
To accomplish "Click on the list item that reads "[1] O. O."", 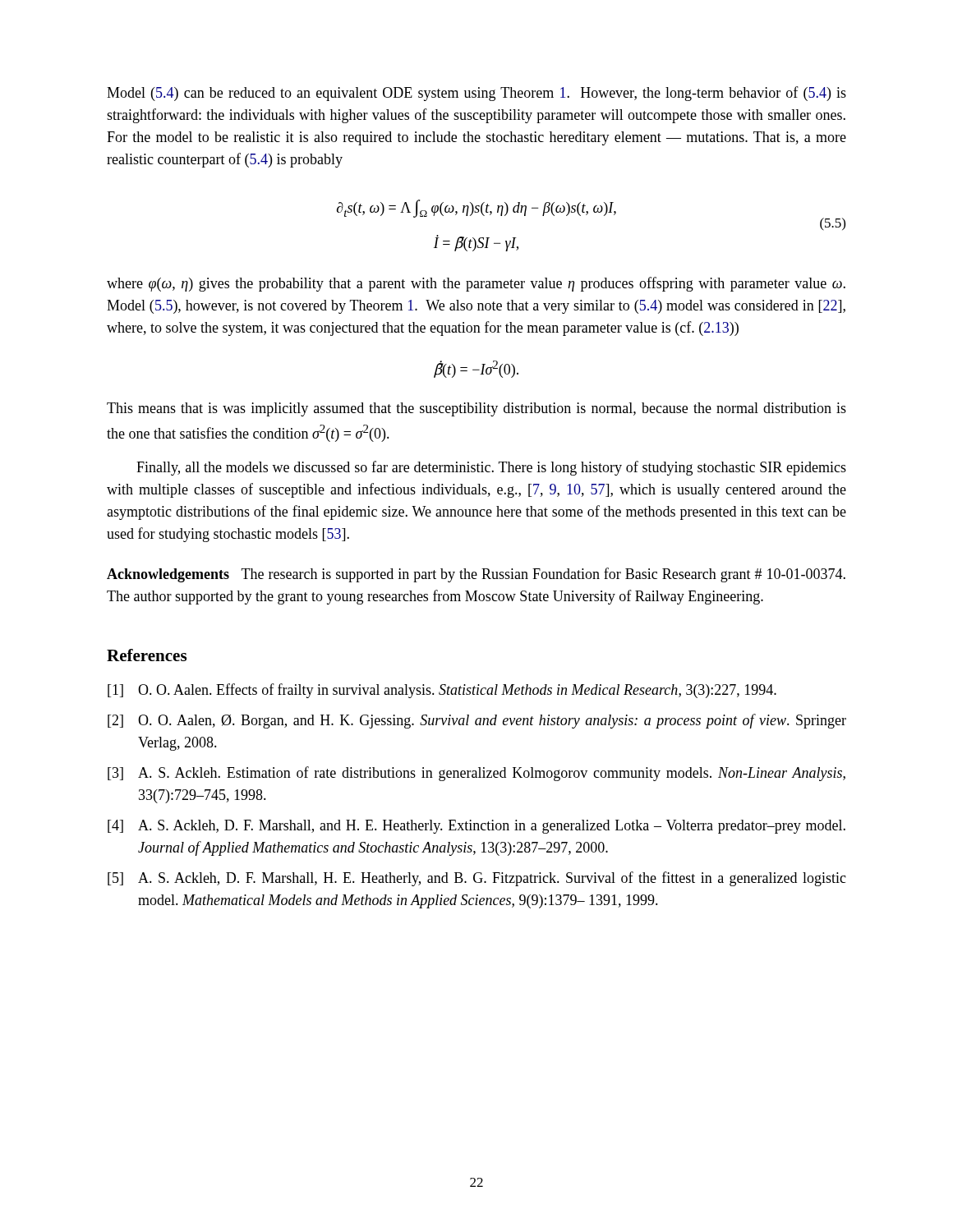I will (442, 691).
